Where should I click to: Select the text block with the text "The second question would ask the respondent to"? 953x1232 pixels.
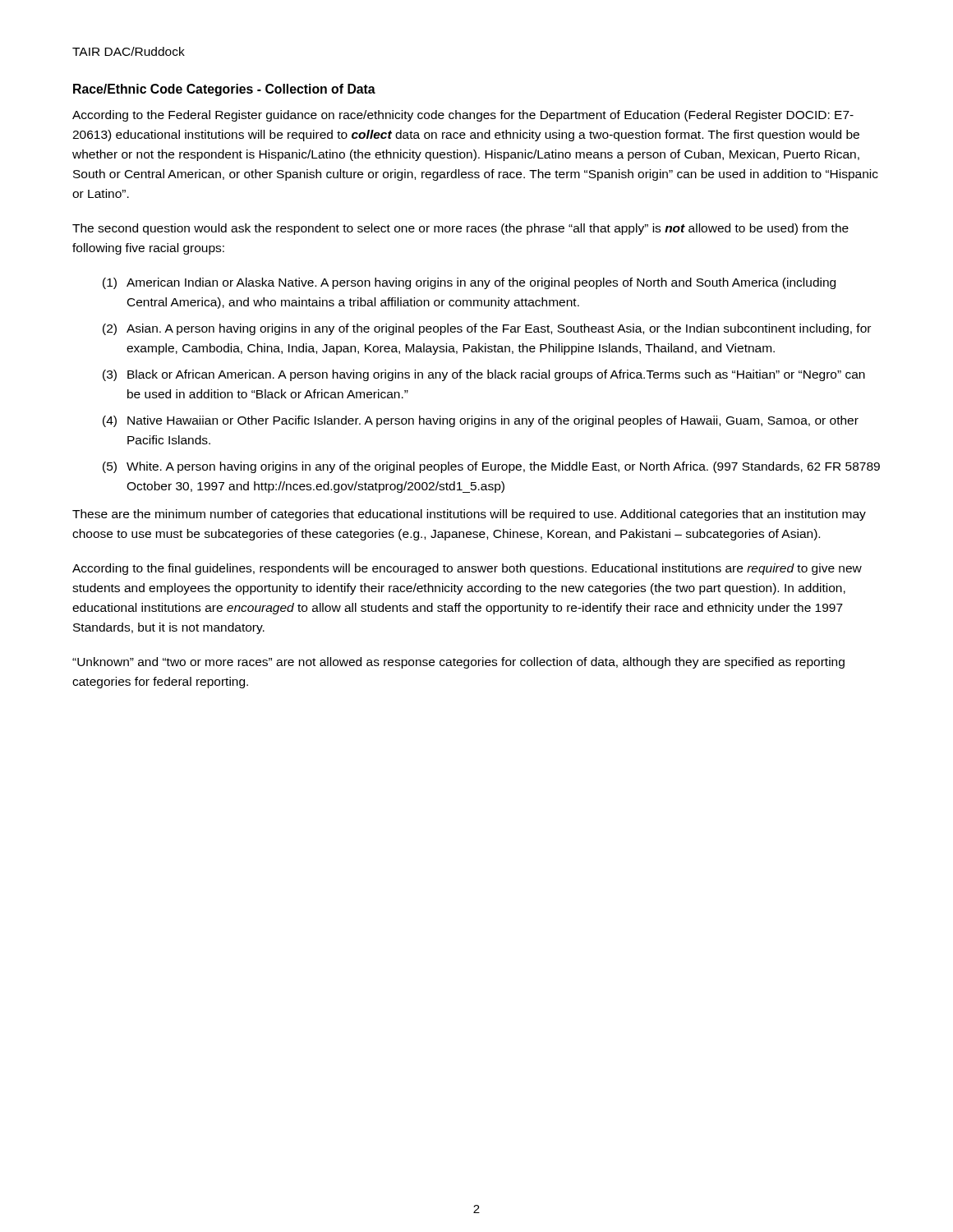click(461, 238)
